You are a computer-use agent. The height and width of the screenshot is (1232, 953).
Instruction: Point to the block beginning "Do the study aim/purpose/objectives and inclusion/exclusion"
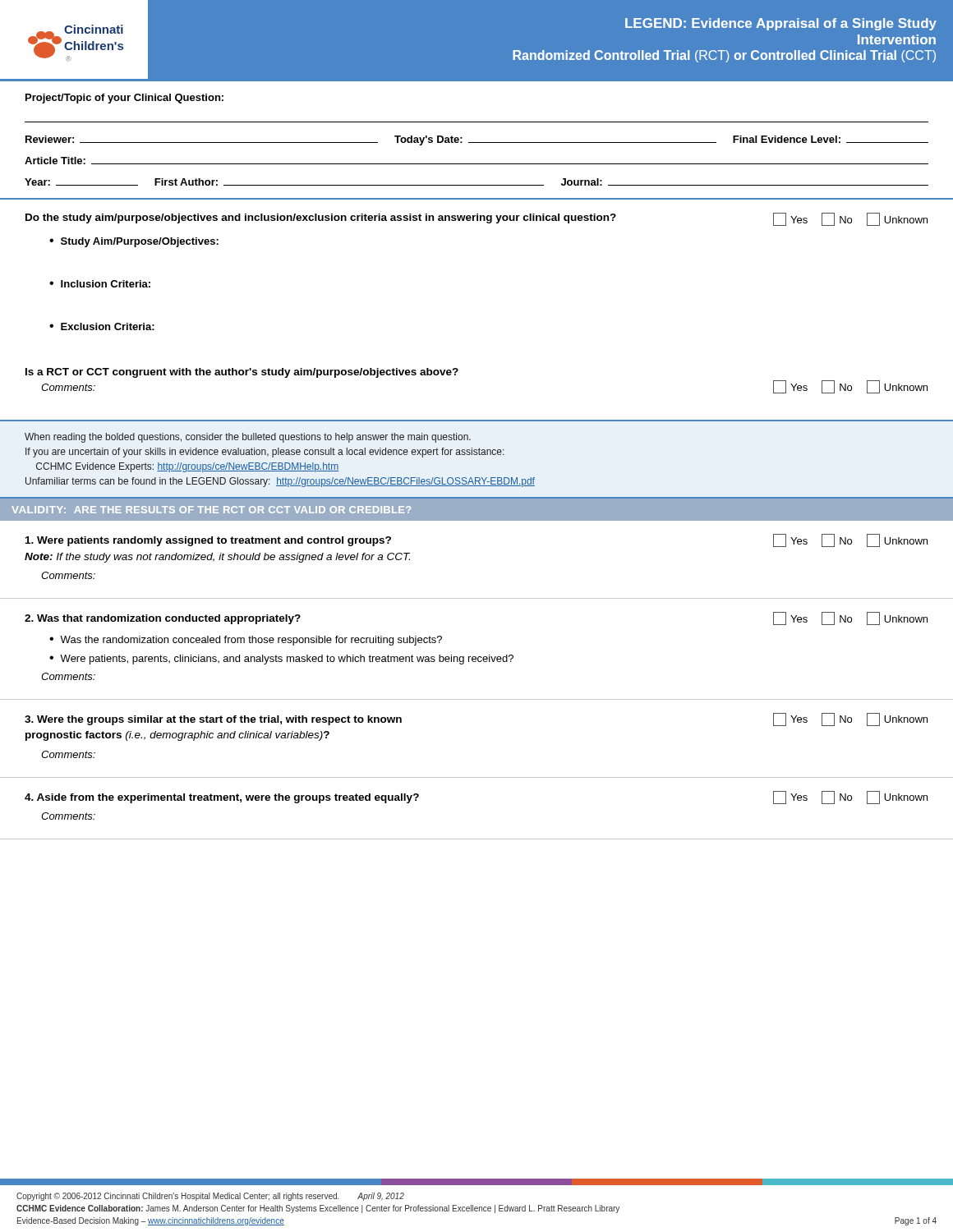pyautogui.click(x=476, y=218)
